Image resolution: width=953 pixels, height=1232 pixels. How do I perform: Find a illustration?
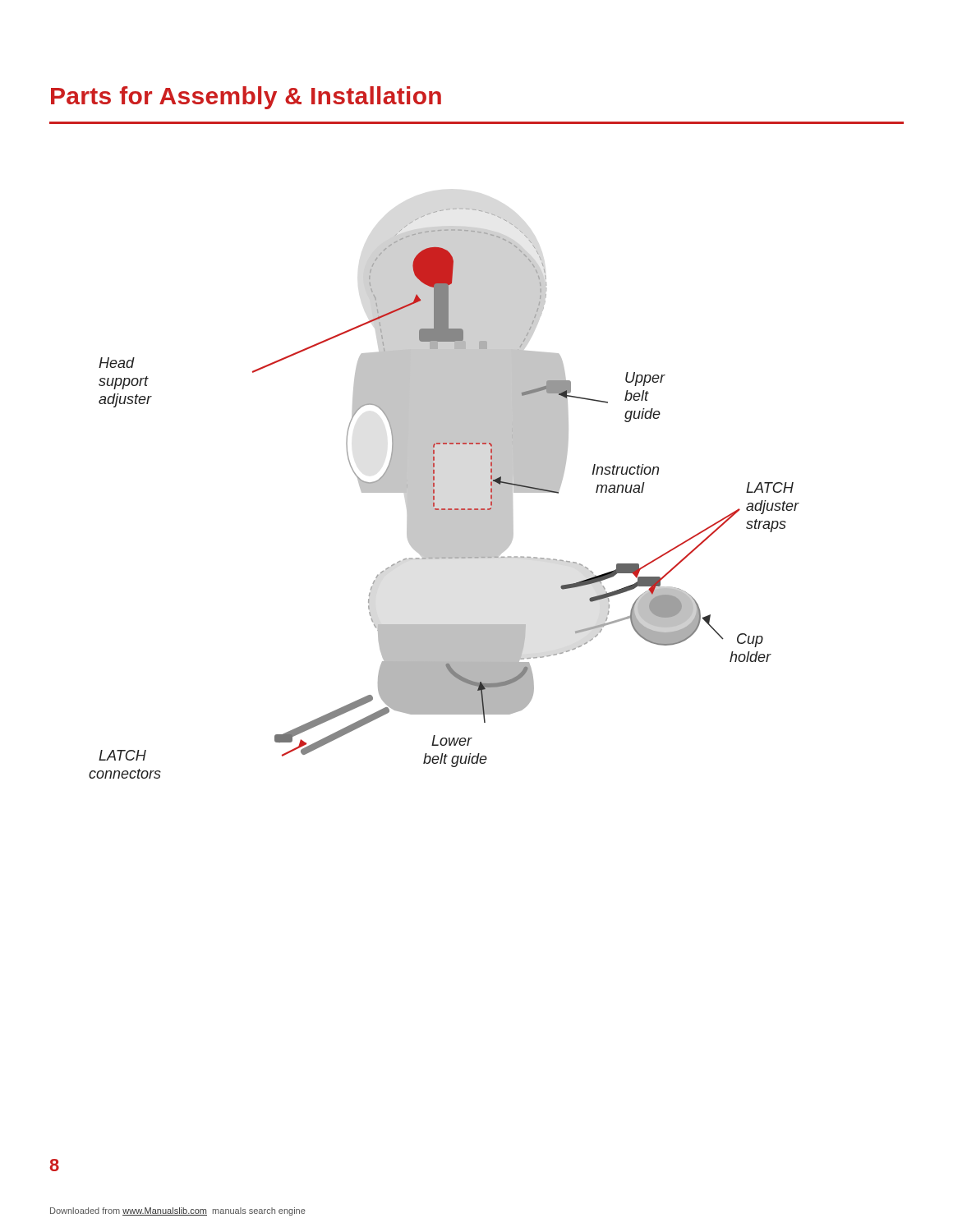tap(476, 489)
